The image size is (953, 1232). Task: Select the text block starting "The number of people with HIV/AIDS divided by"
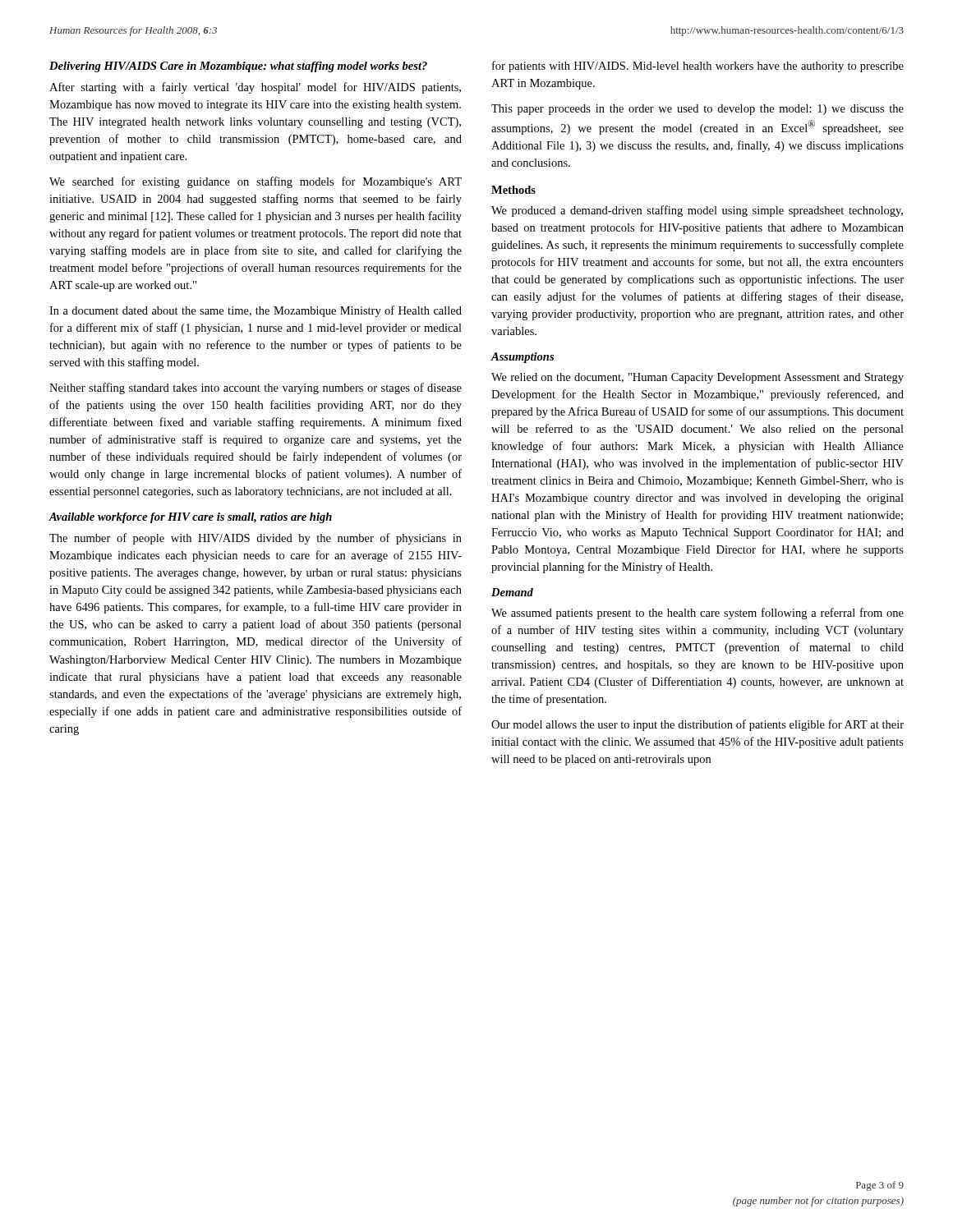[x=255, y=634]
